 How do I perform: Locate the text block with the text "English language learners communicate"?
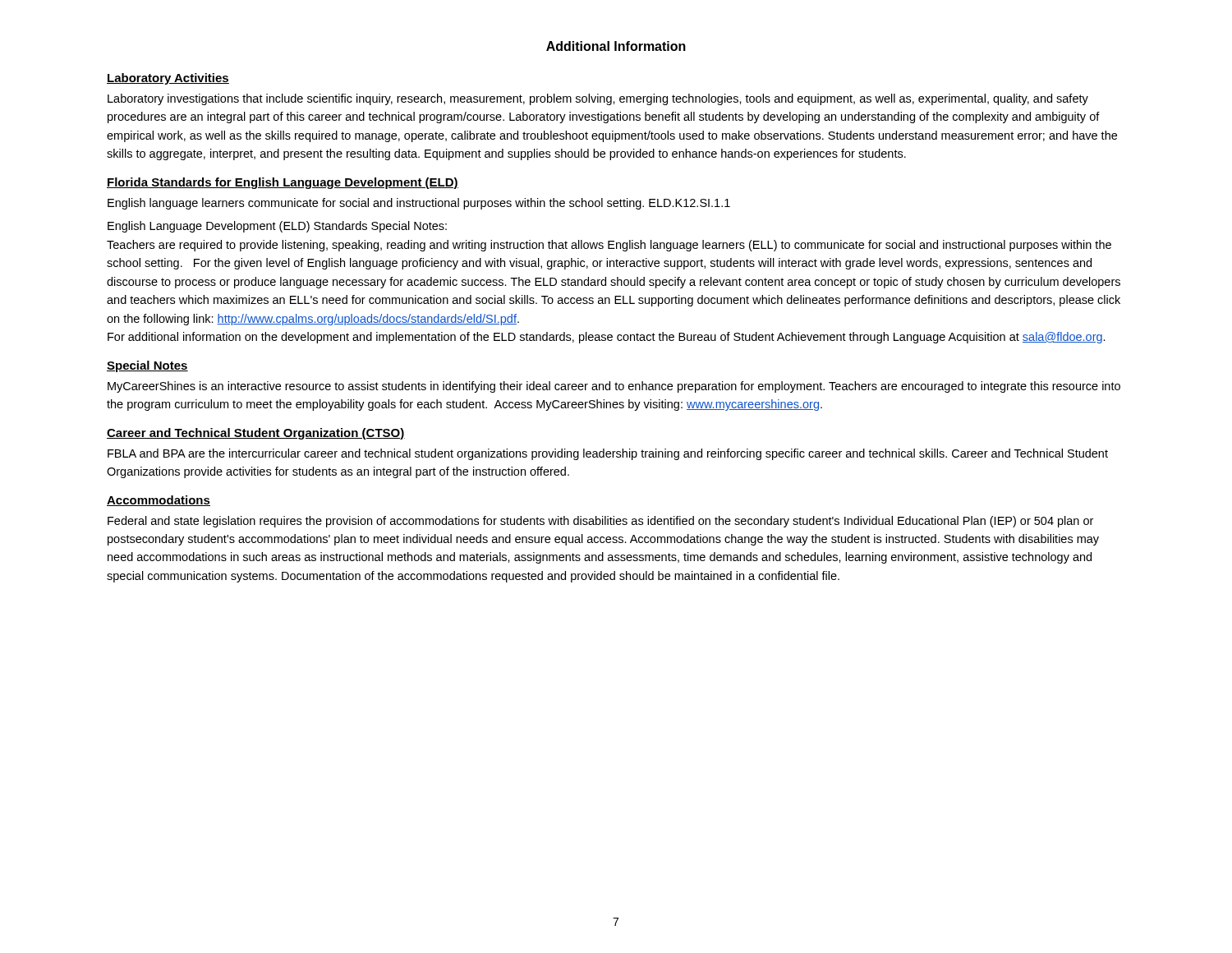419,203
